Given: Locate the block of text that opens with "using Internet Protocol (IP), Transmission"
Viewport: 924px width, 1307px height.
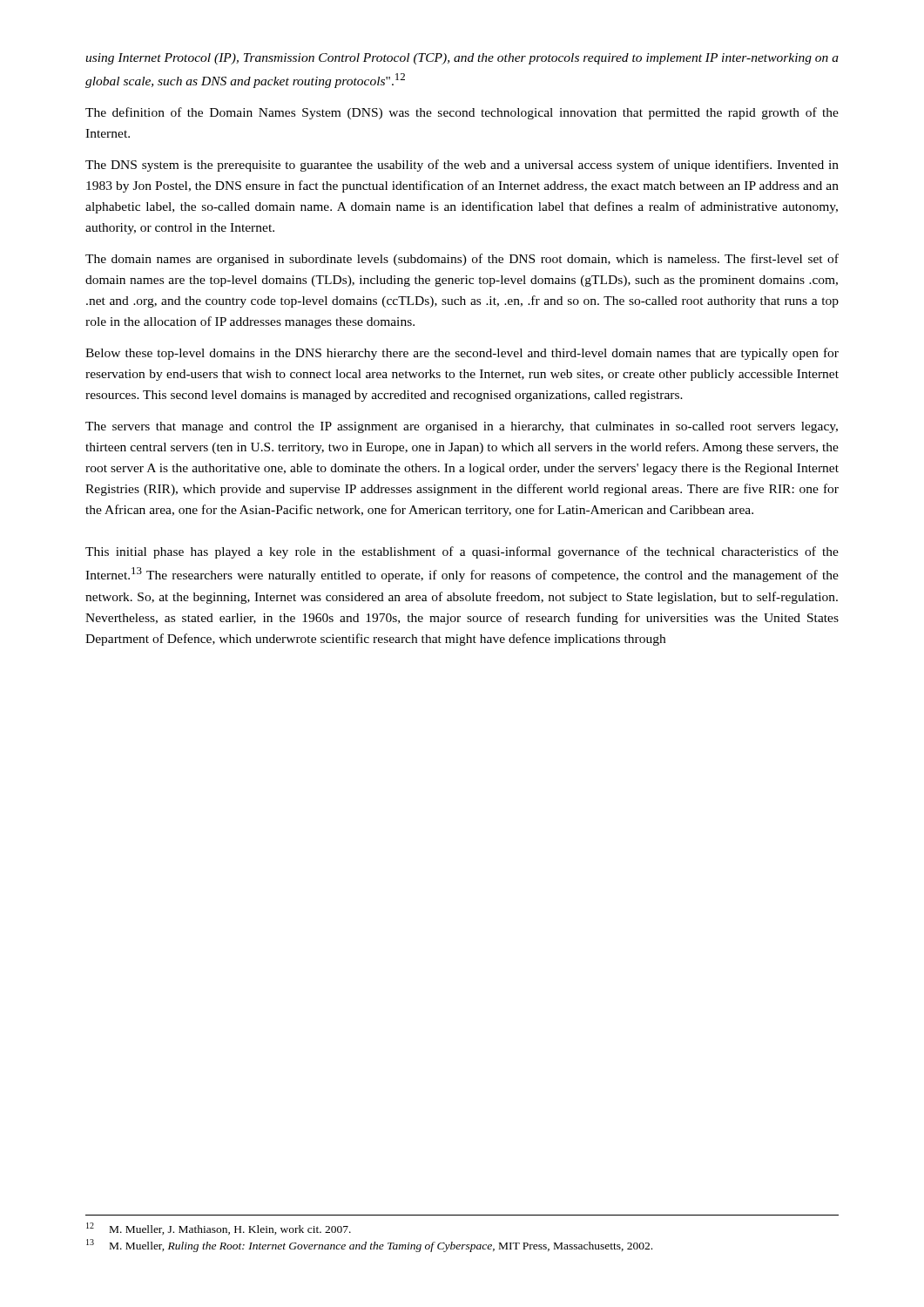Looking at the screenshot, I should [x=462, y=69].
